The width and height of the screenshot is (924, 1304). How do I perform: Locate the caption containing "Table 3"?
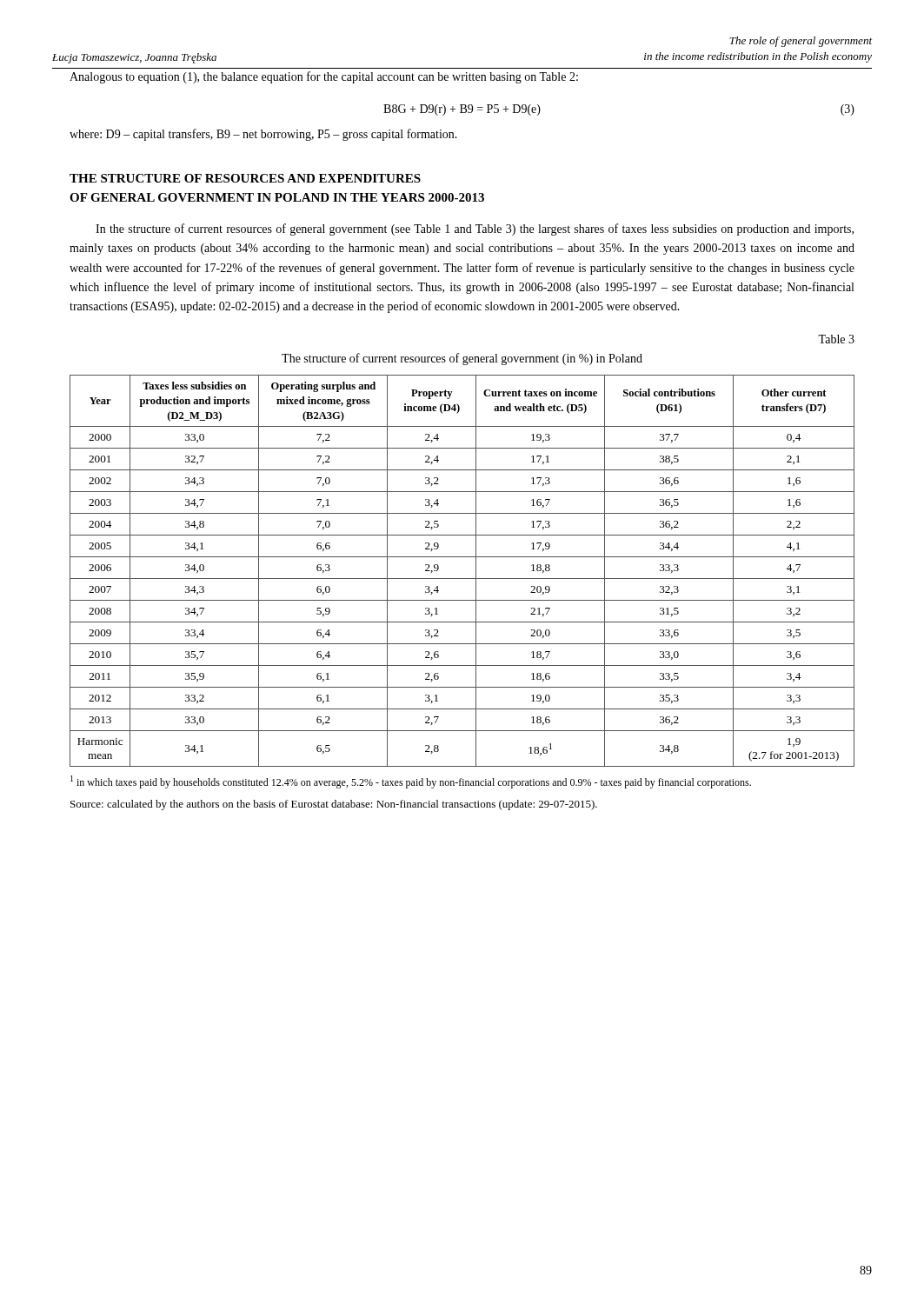(836, 339)
